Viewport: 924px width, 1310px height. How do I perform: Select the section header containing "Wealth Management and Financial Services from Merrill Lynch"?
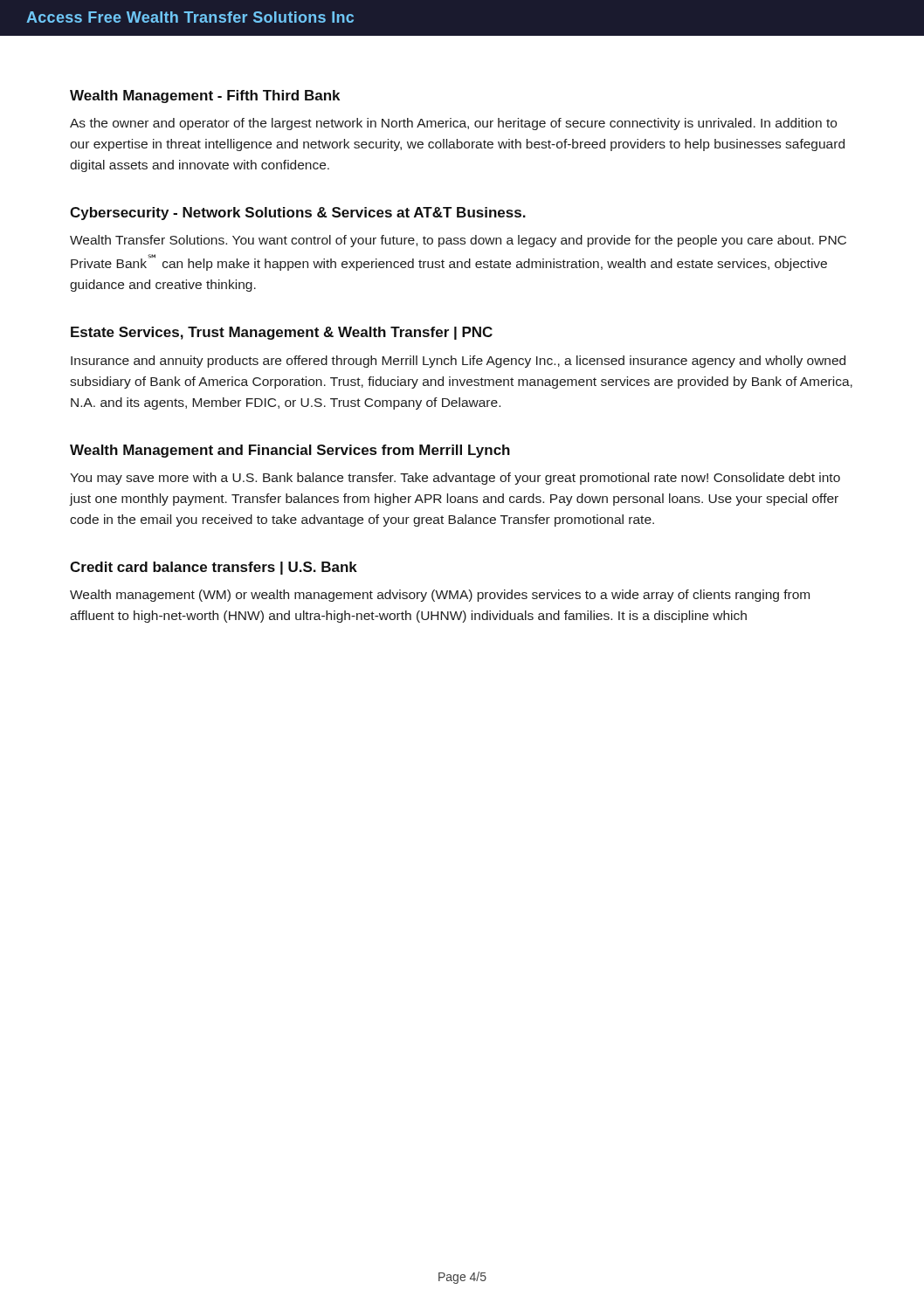[x=290, y=450]
